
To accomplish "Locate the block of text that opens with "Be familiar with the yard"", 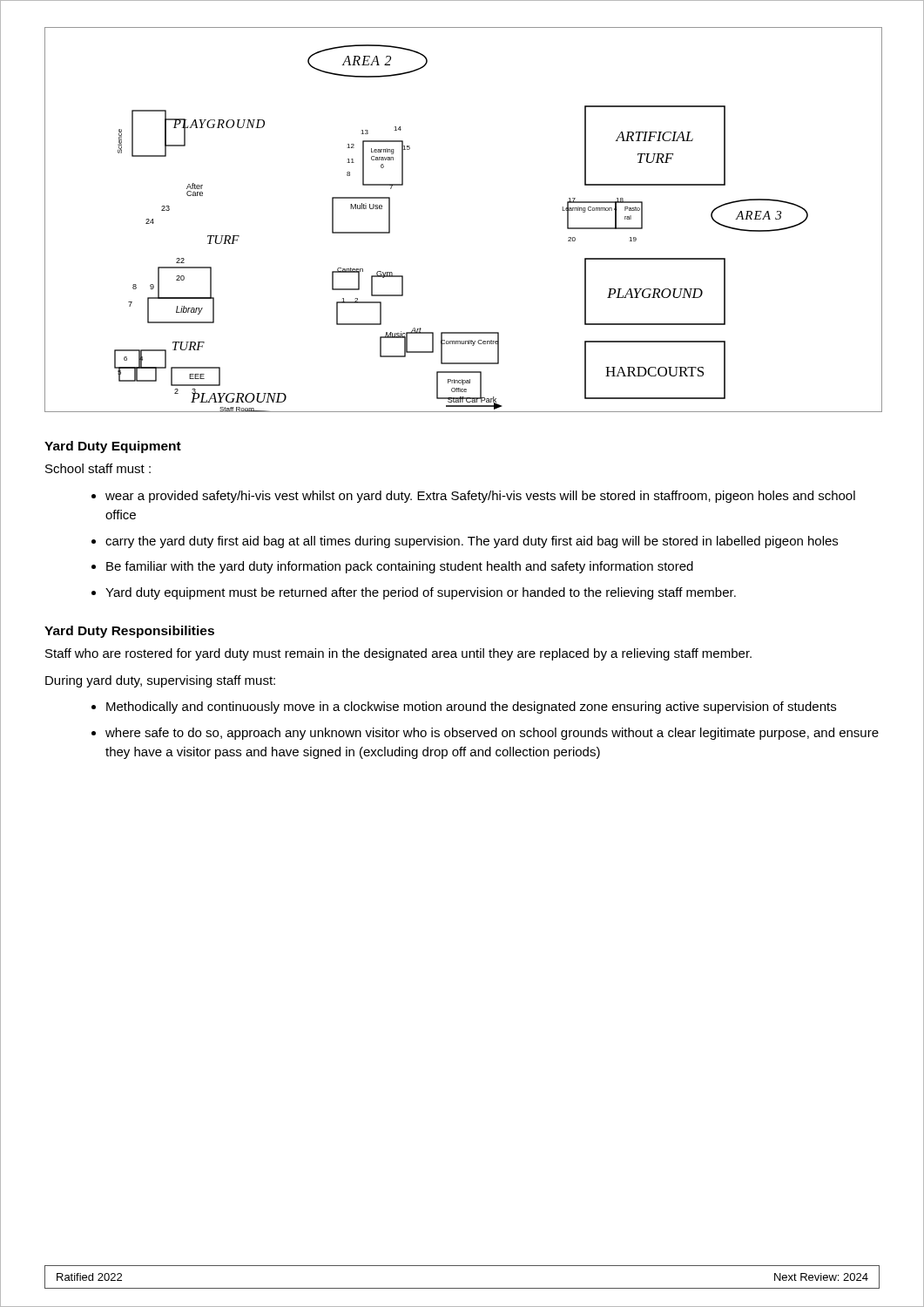I will [399, 566].
